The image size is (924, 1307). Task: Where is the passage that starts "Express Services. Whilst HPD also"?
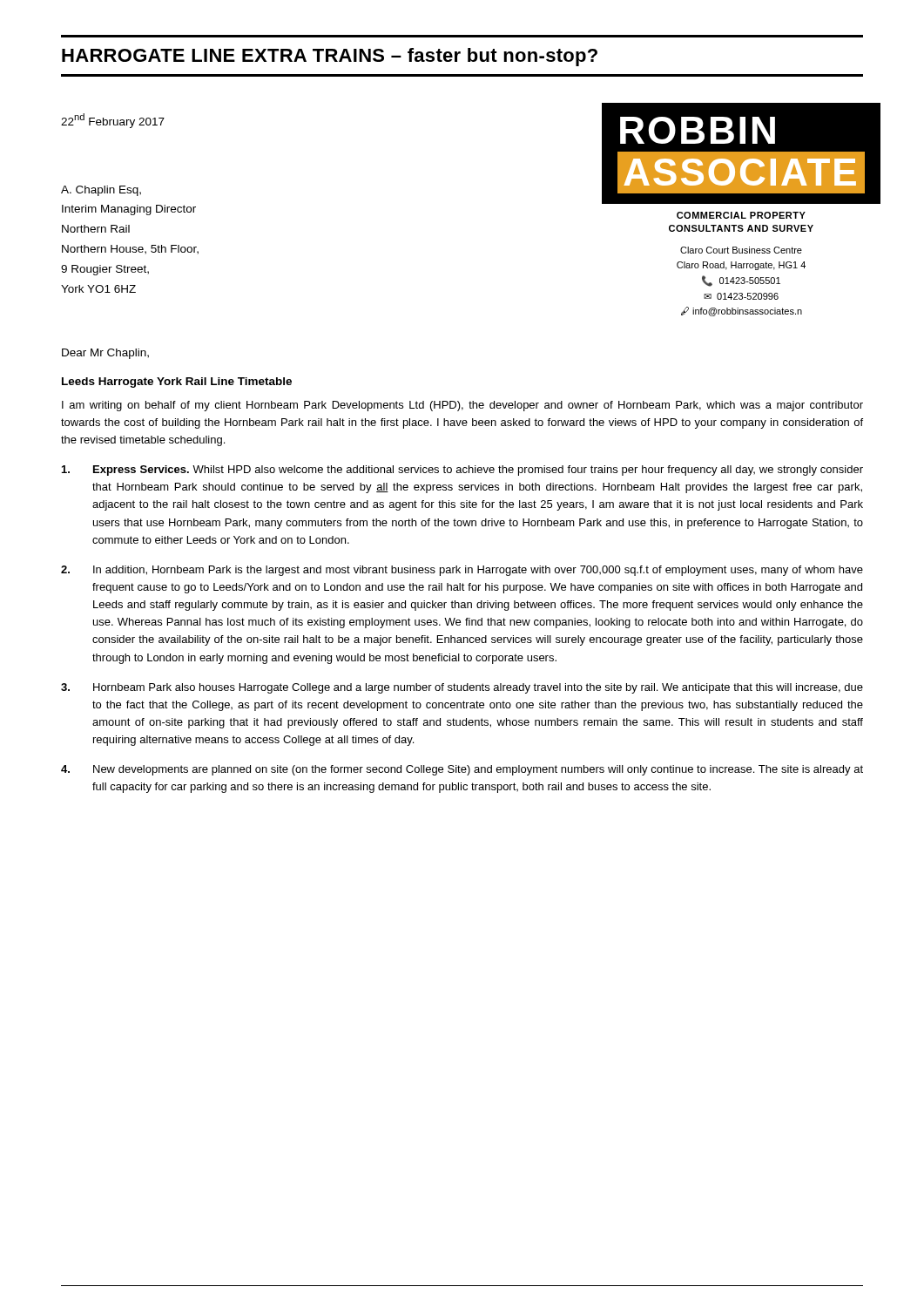pos(462,505)
